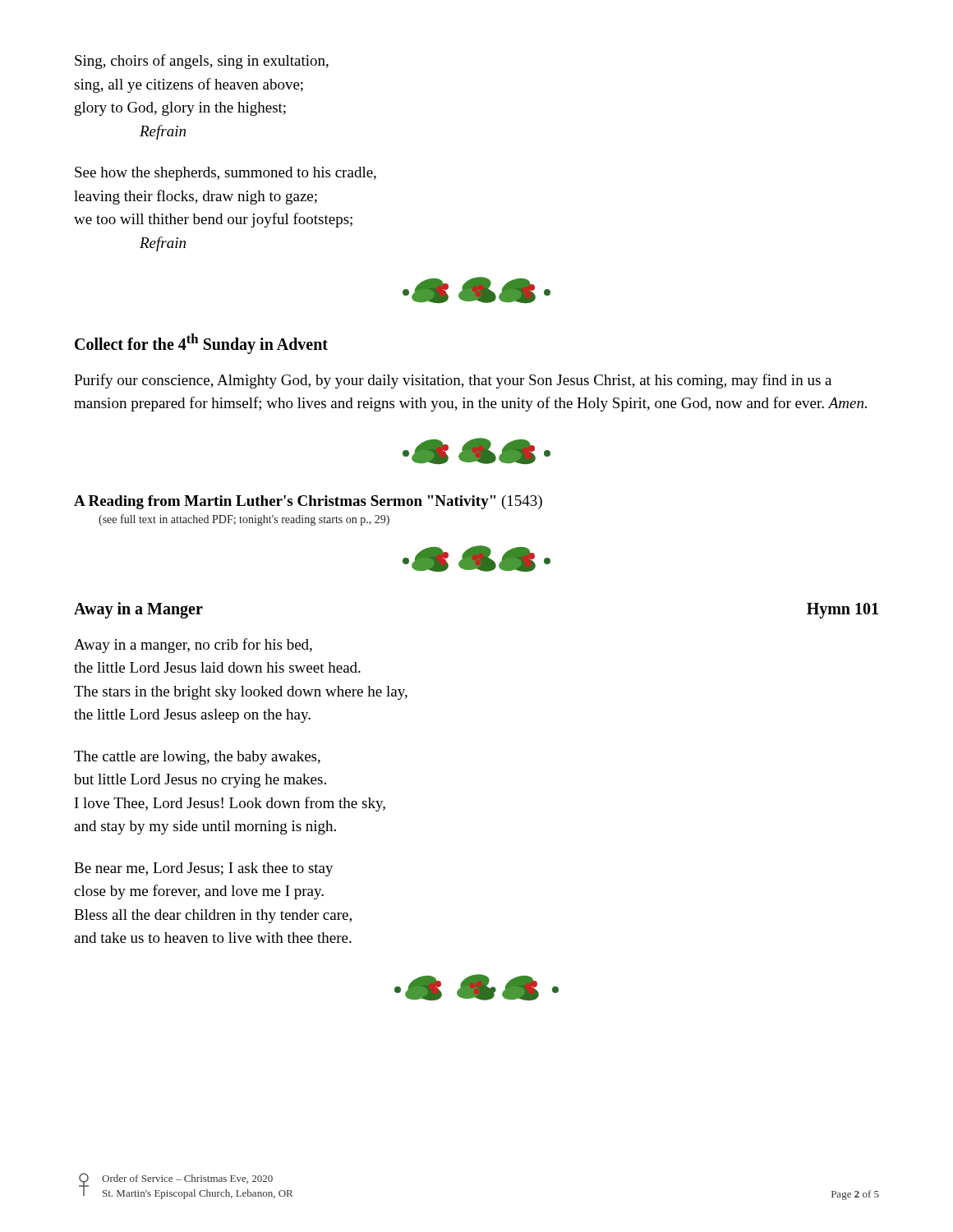Click on the region starting "A Reading from Martin"
The width and height of the screenshot is (953, 1232).
point(476,509)
